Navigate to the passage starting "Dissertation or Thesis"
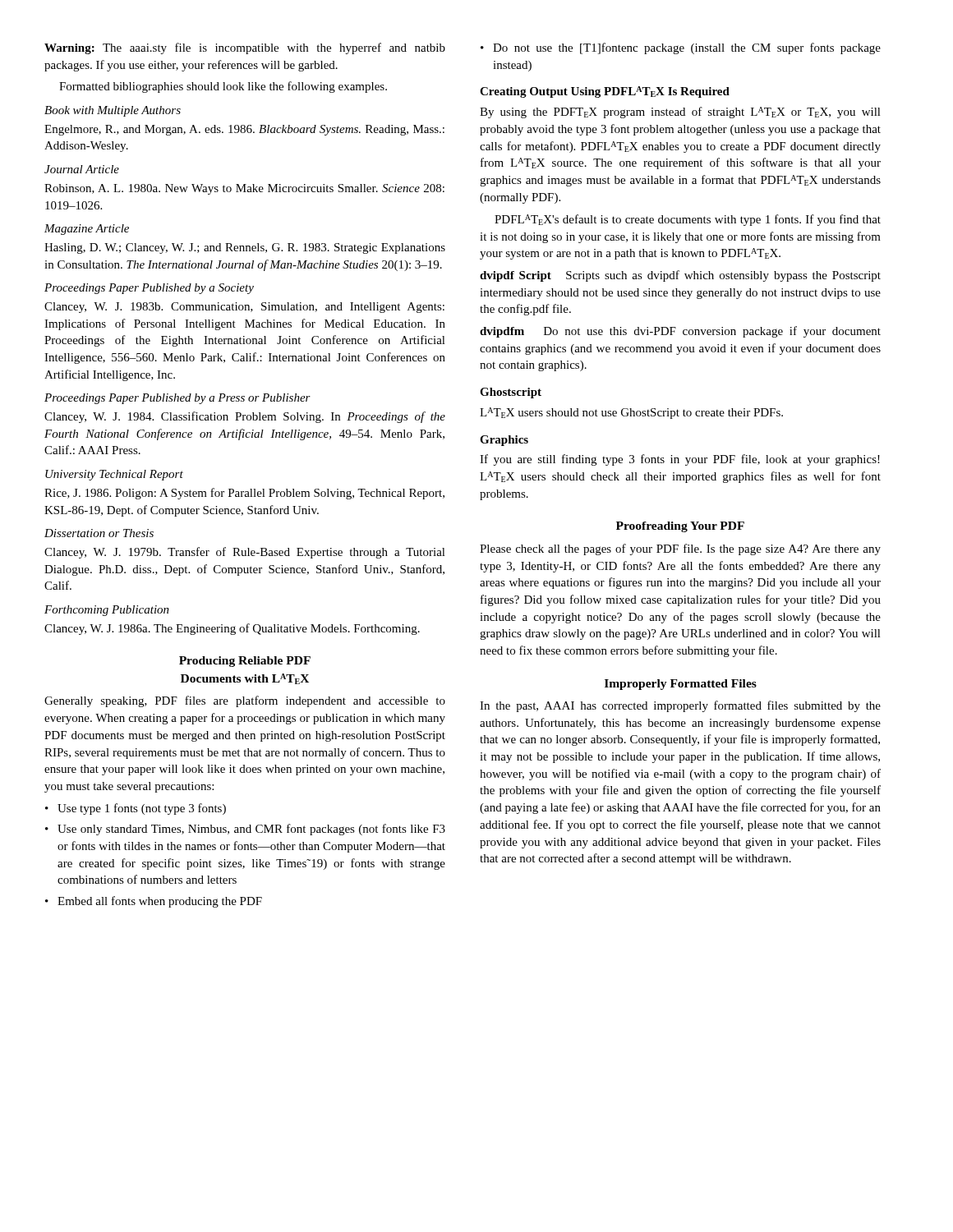Image resolution: width=953 pixels, height=1232 pixels. point(245,560)
